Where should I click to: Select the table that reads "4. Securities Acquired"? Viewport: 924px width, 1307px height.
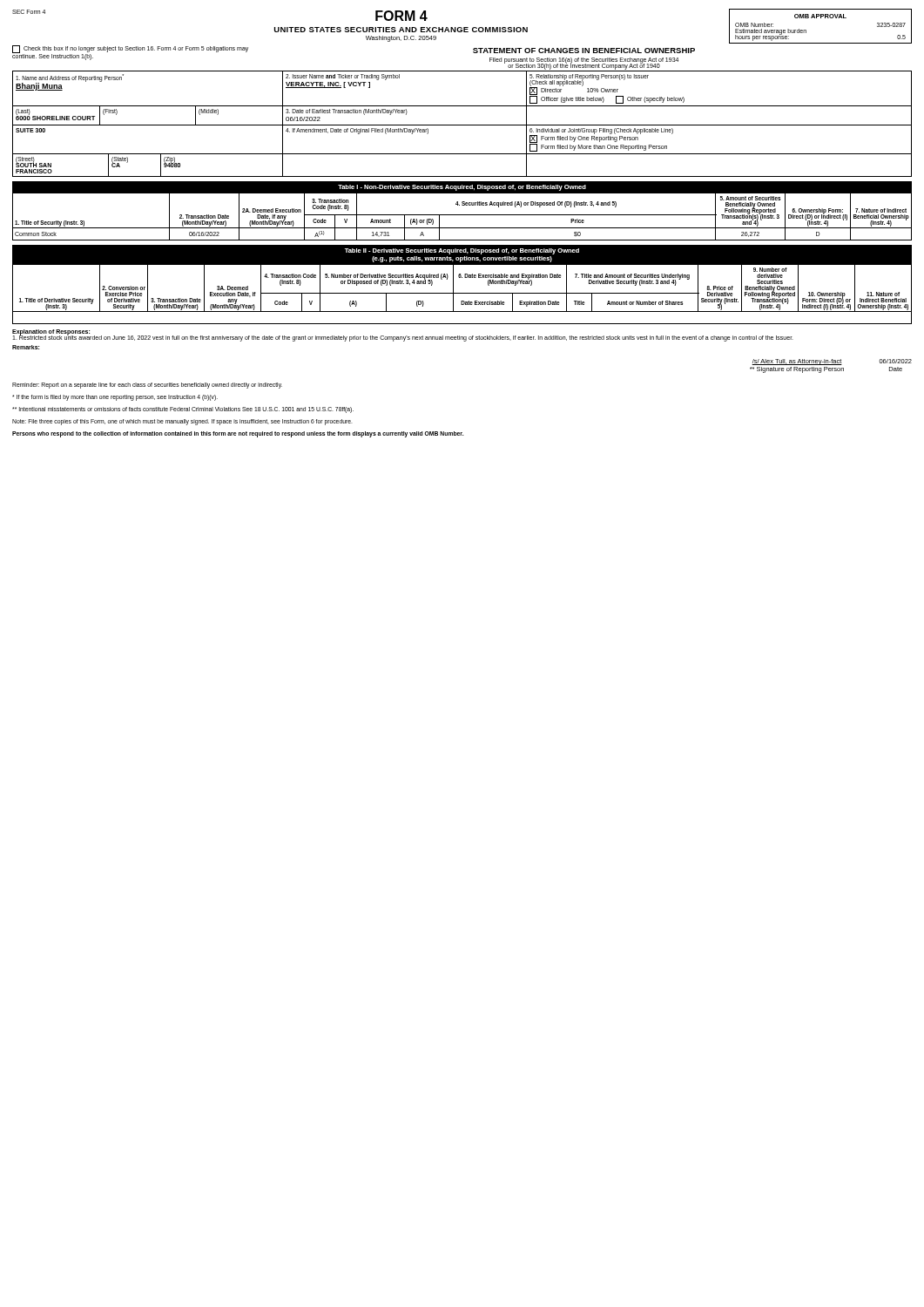[x=462, y=217]
